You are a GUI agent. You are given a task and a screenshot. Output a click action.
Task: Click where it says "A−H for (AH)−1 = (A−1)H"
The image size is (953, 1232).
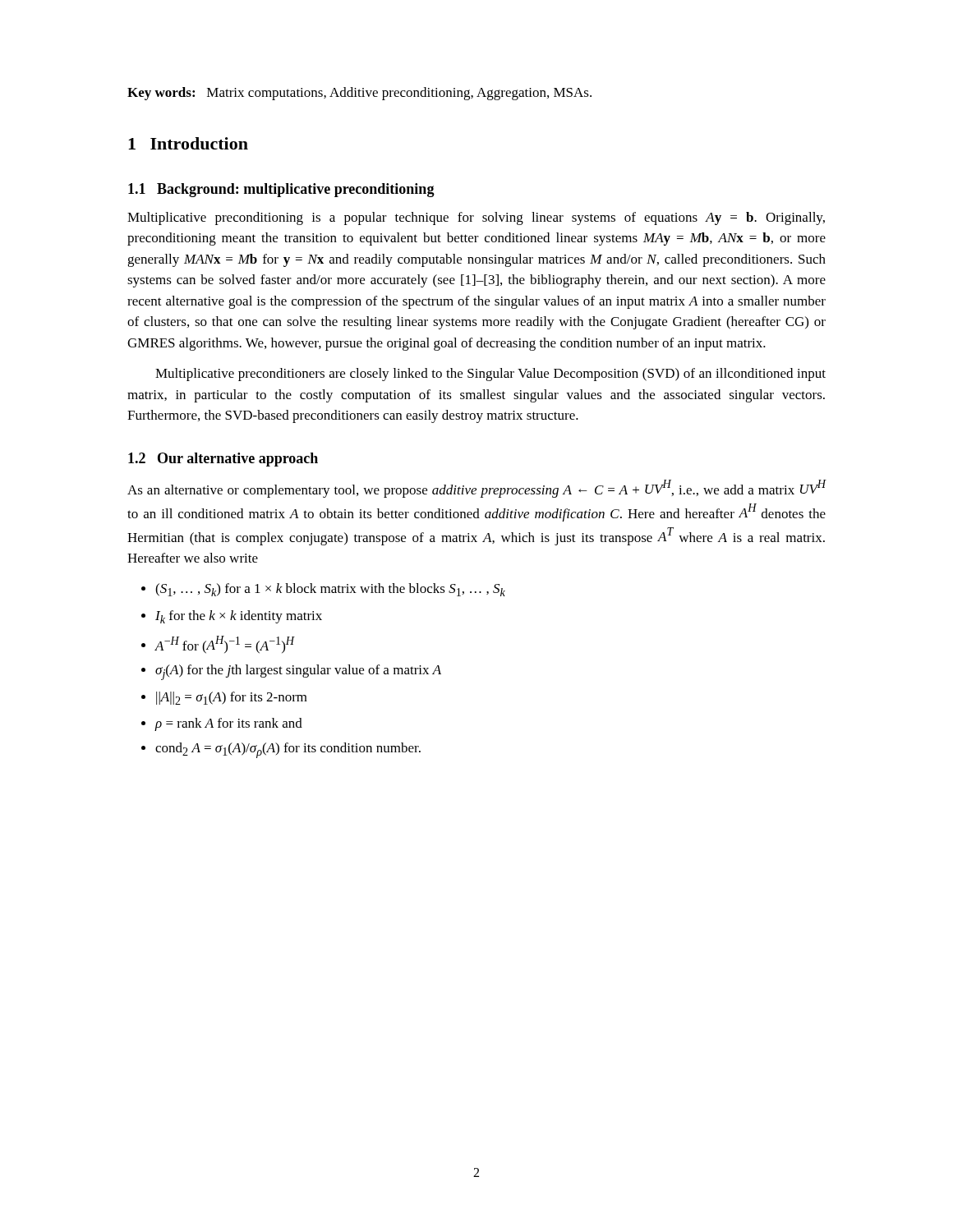[x=225, y=644]
